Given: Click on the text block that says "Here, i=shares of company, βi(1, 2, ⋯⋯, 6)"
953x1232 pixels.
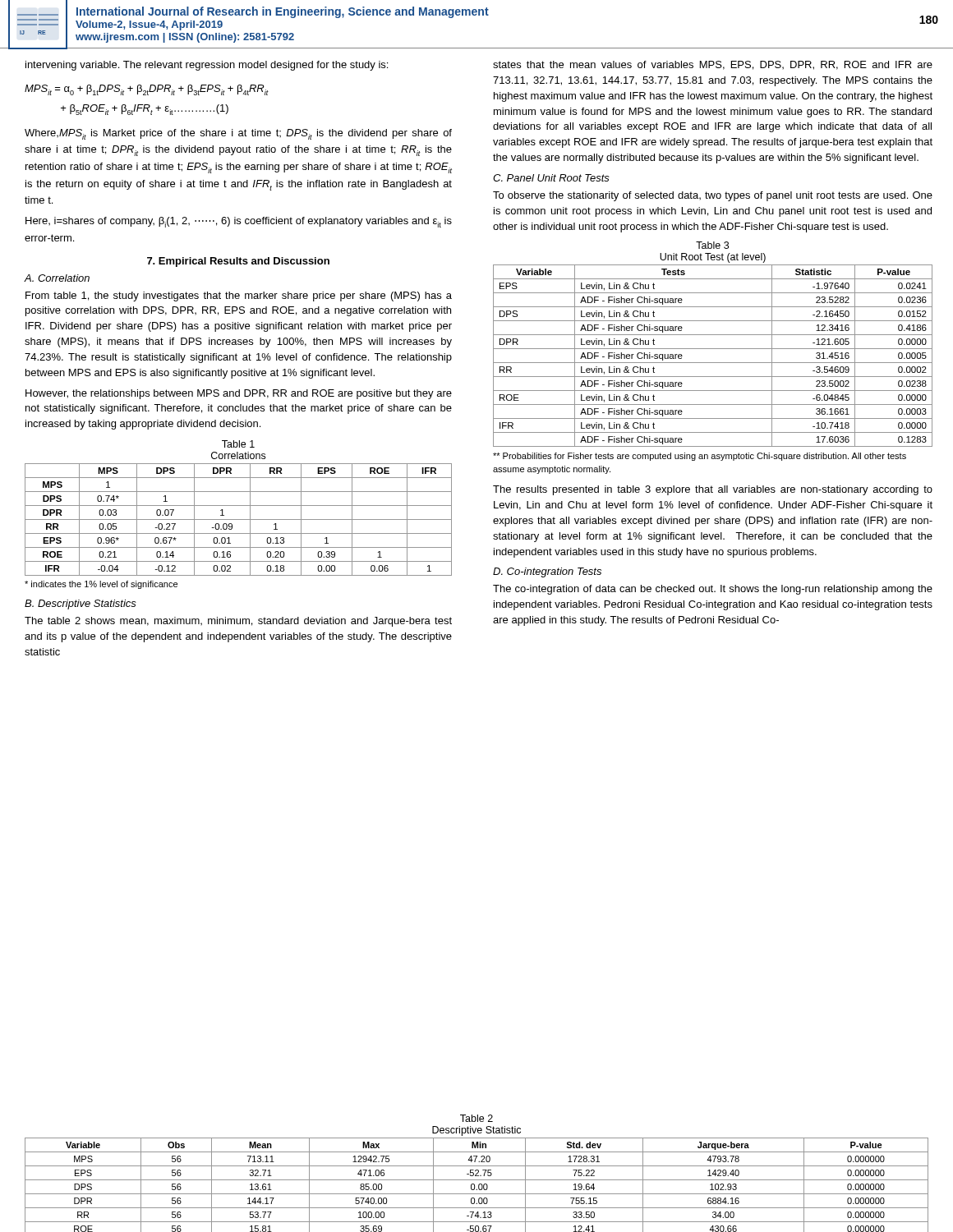Looking at the screenshot, I should coord(238,229).
